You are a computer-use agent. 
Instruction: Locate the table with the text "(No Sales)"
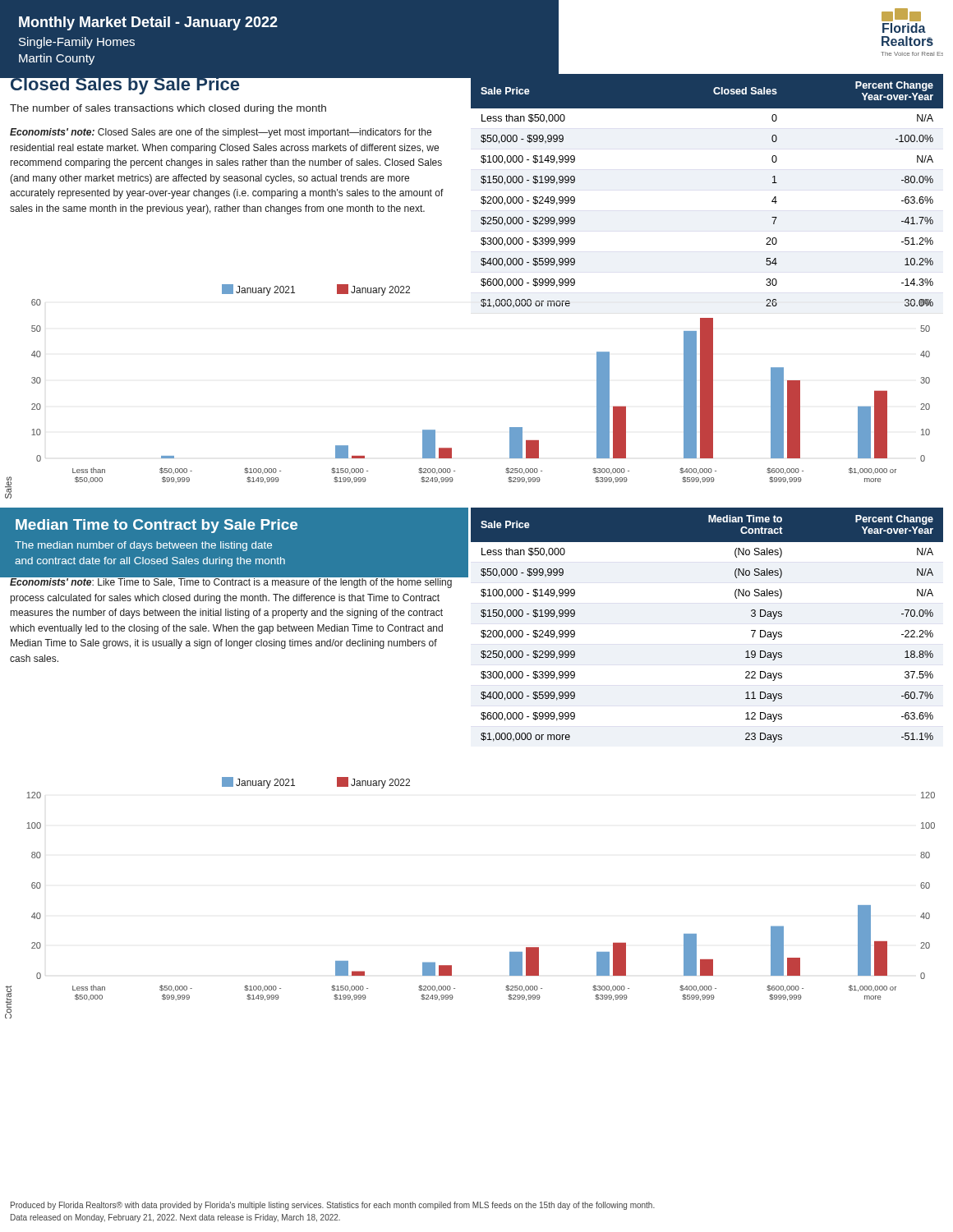coord(707,627)
